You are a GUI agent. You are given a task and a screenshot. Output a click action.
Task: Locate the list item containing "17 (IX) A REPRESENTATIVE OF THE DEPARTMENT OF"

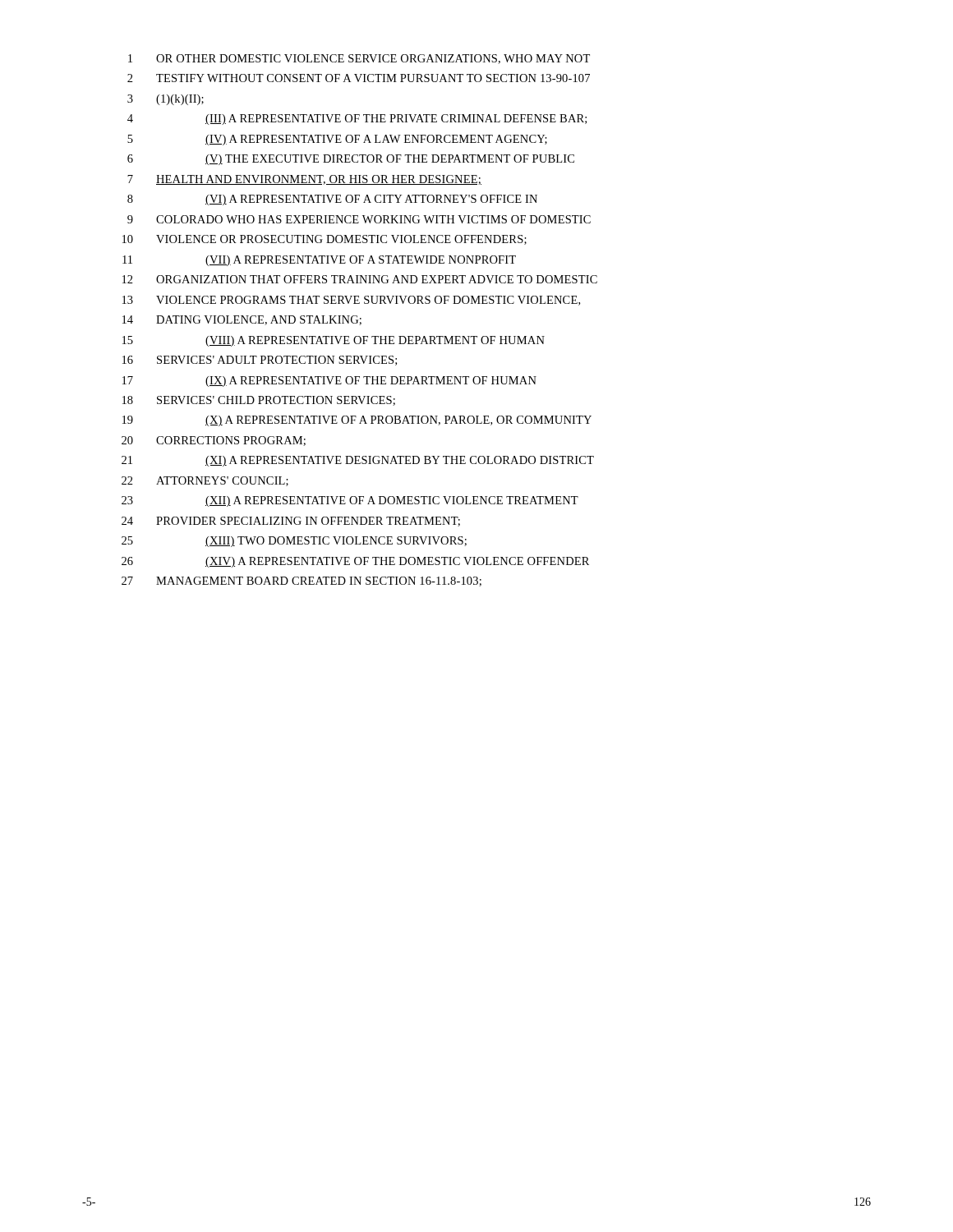click(489, 380)
